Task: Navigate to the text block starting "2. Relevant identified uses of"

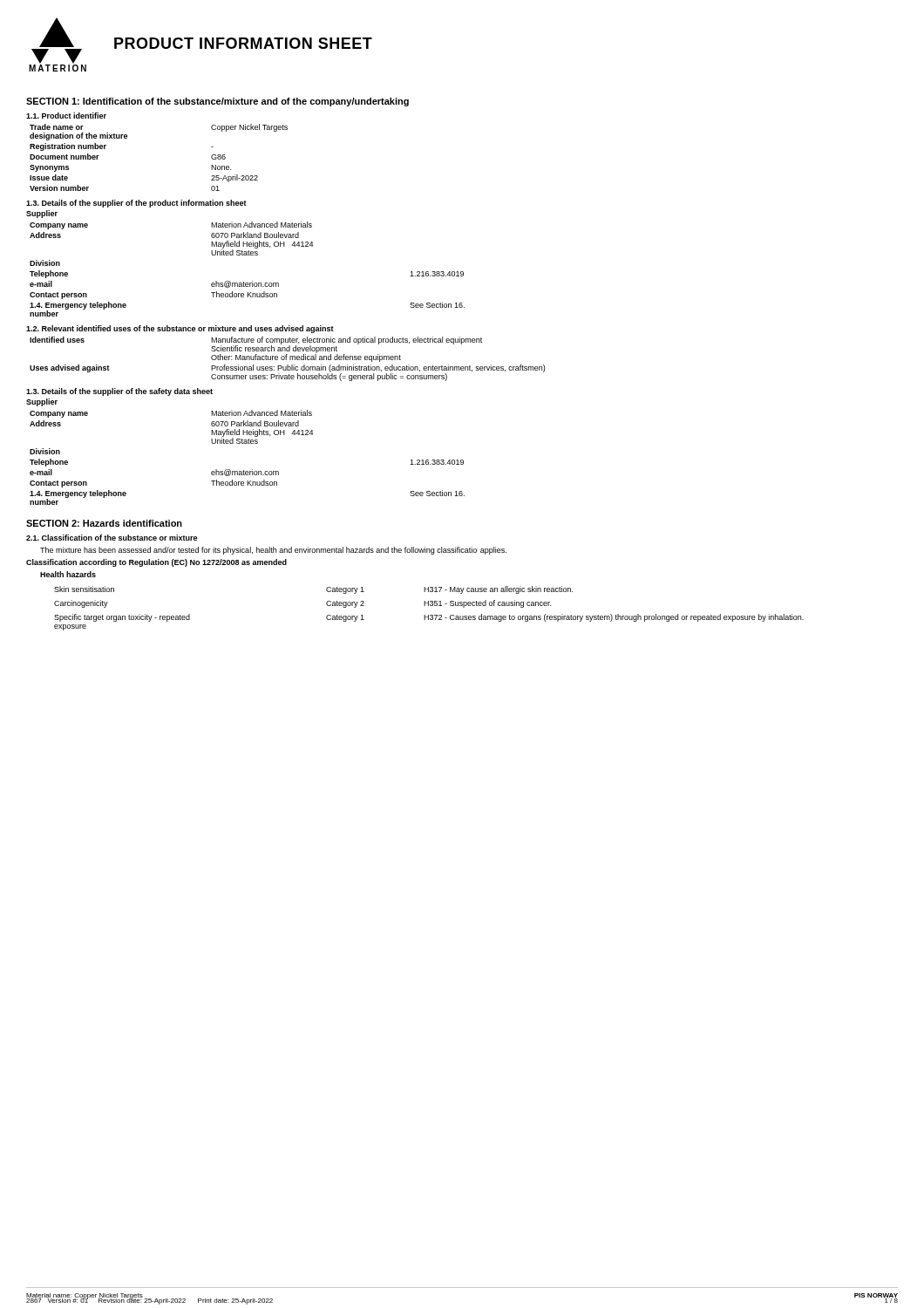Action: pos(180,329)
